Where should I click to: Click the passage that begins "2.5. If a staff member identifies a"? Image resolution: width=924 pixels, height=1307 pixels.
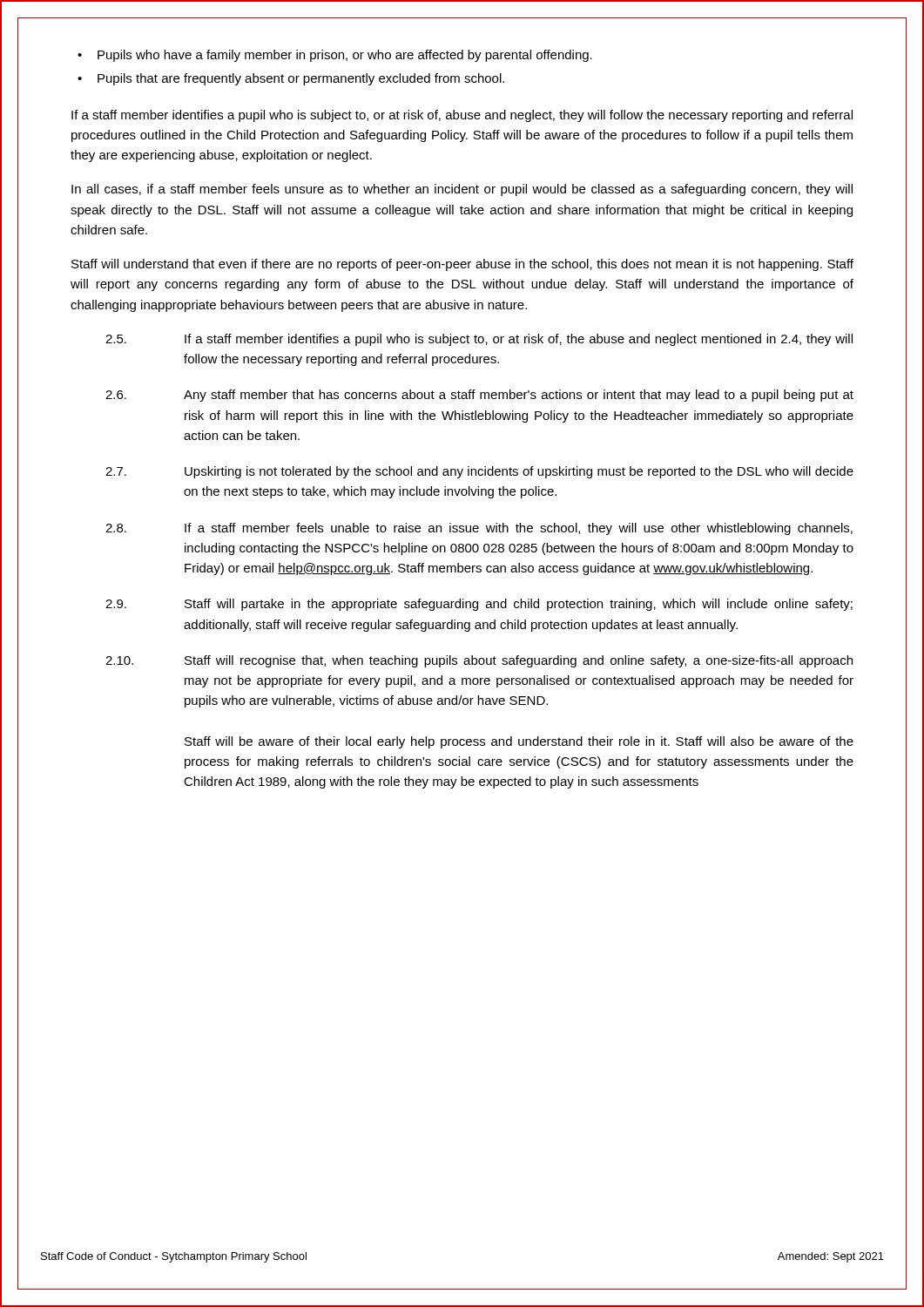(462, 349)
